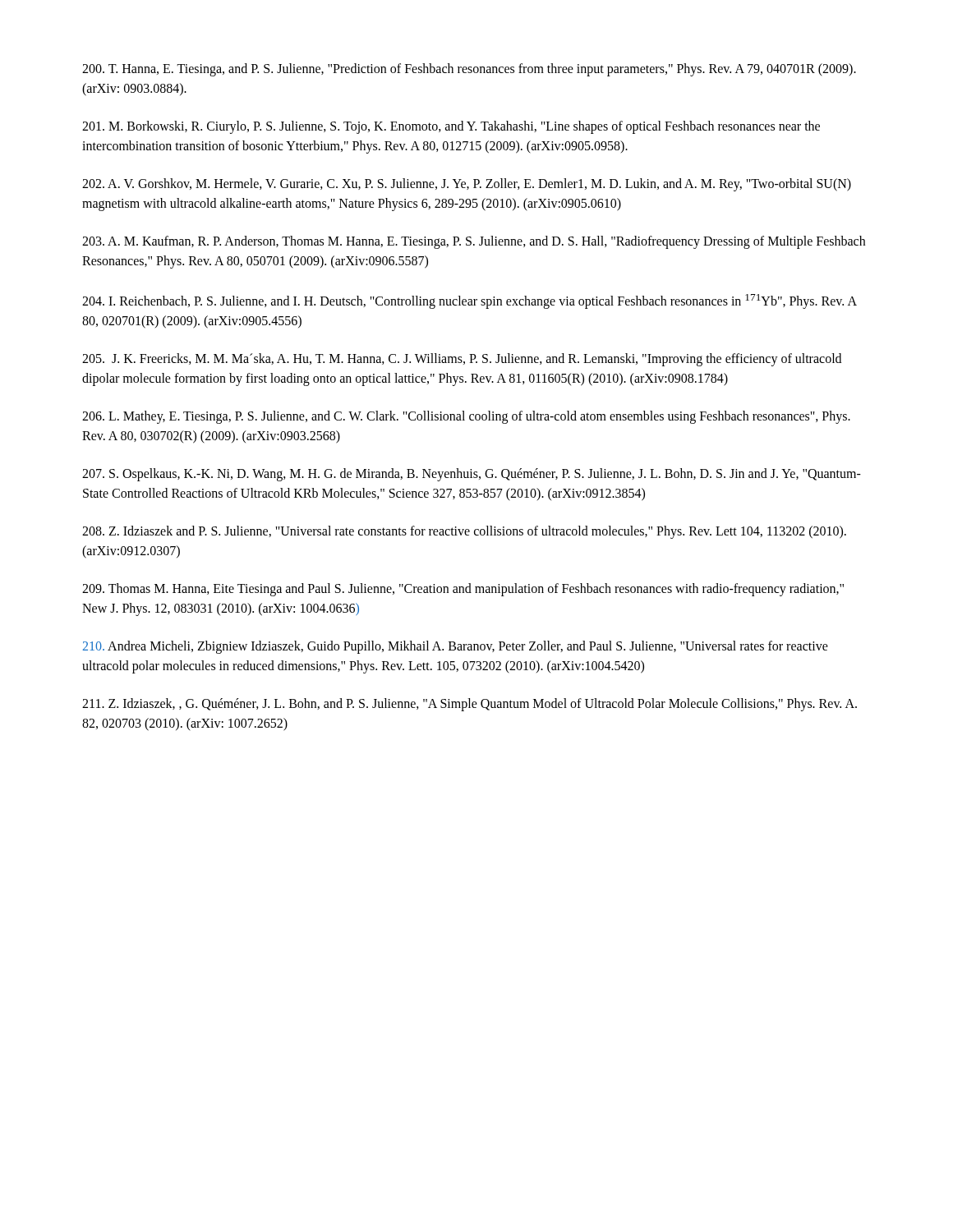Locate the block of text that opens with "205. J. K. Freericks,"
Screen dimensions: 1232x953
[x=462, y=369]
